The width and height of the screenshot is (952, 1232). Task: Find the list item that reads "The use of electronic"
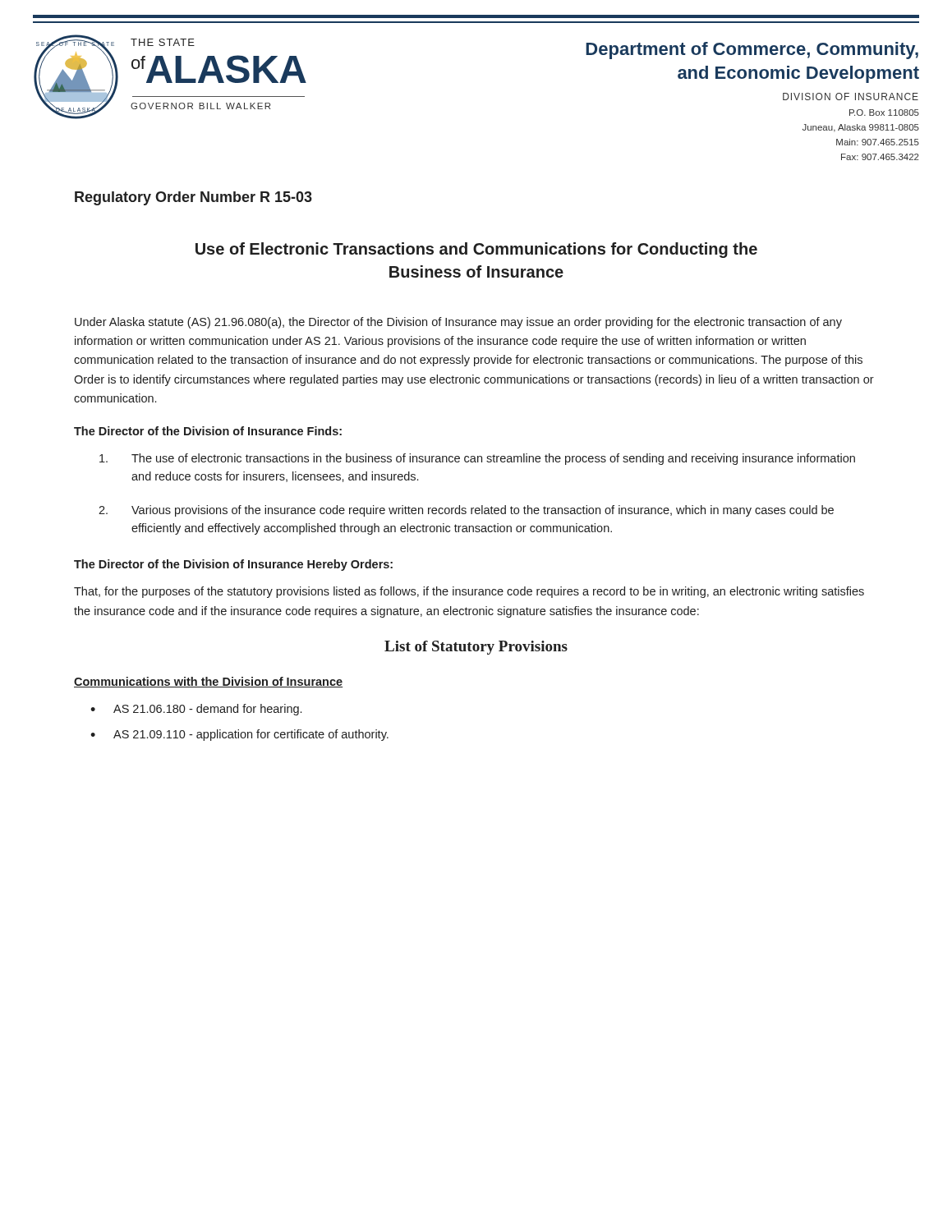(x=488, y=468)
